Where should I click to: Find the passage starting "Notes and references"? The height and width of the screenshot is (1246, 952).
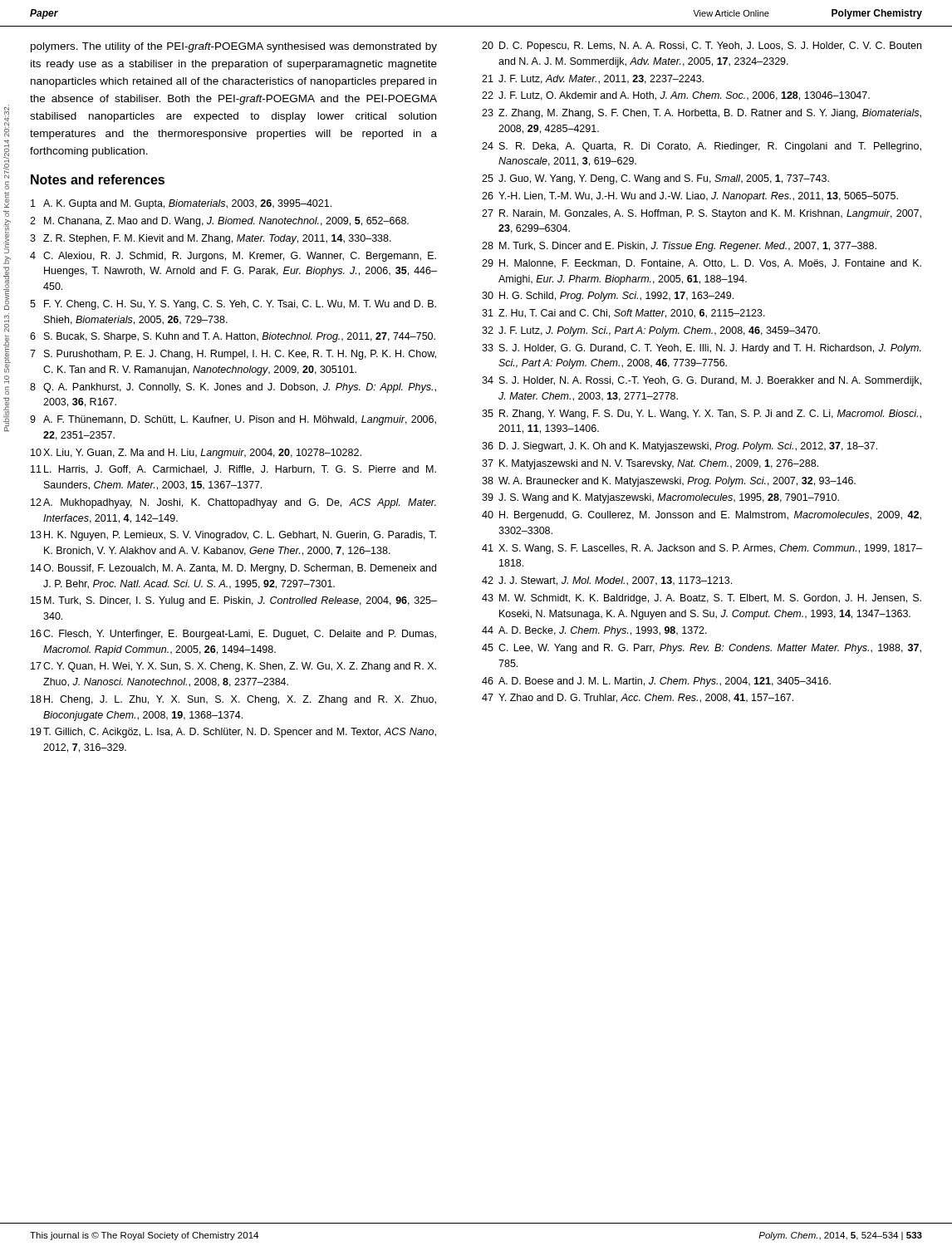pos(97,180)
